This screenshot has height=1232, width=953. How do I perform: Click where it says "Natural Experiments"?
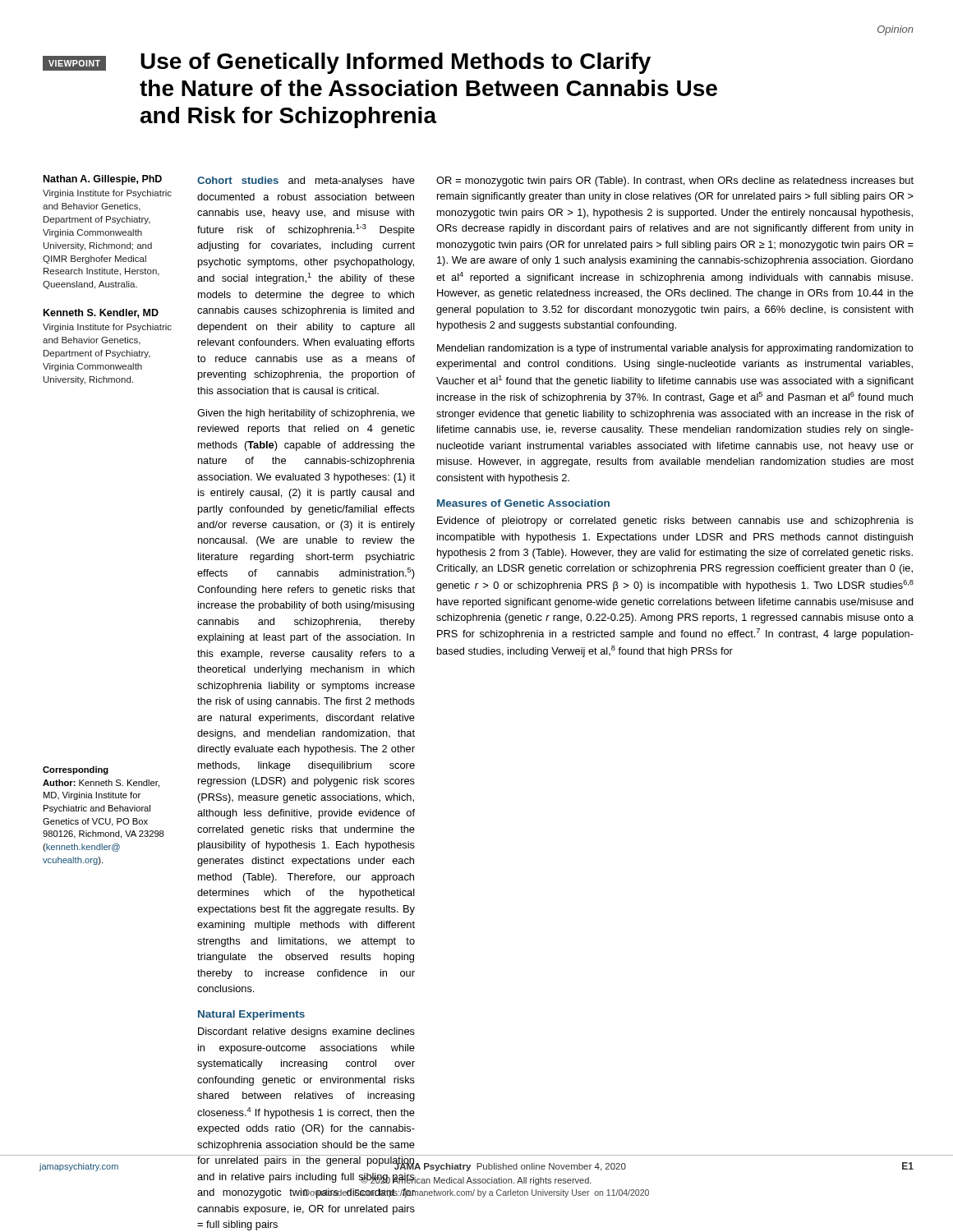coord(251,1014)
